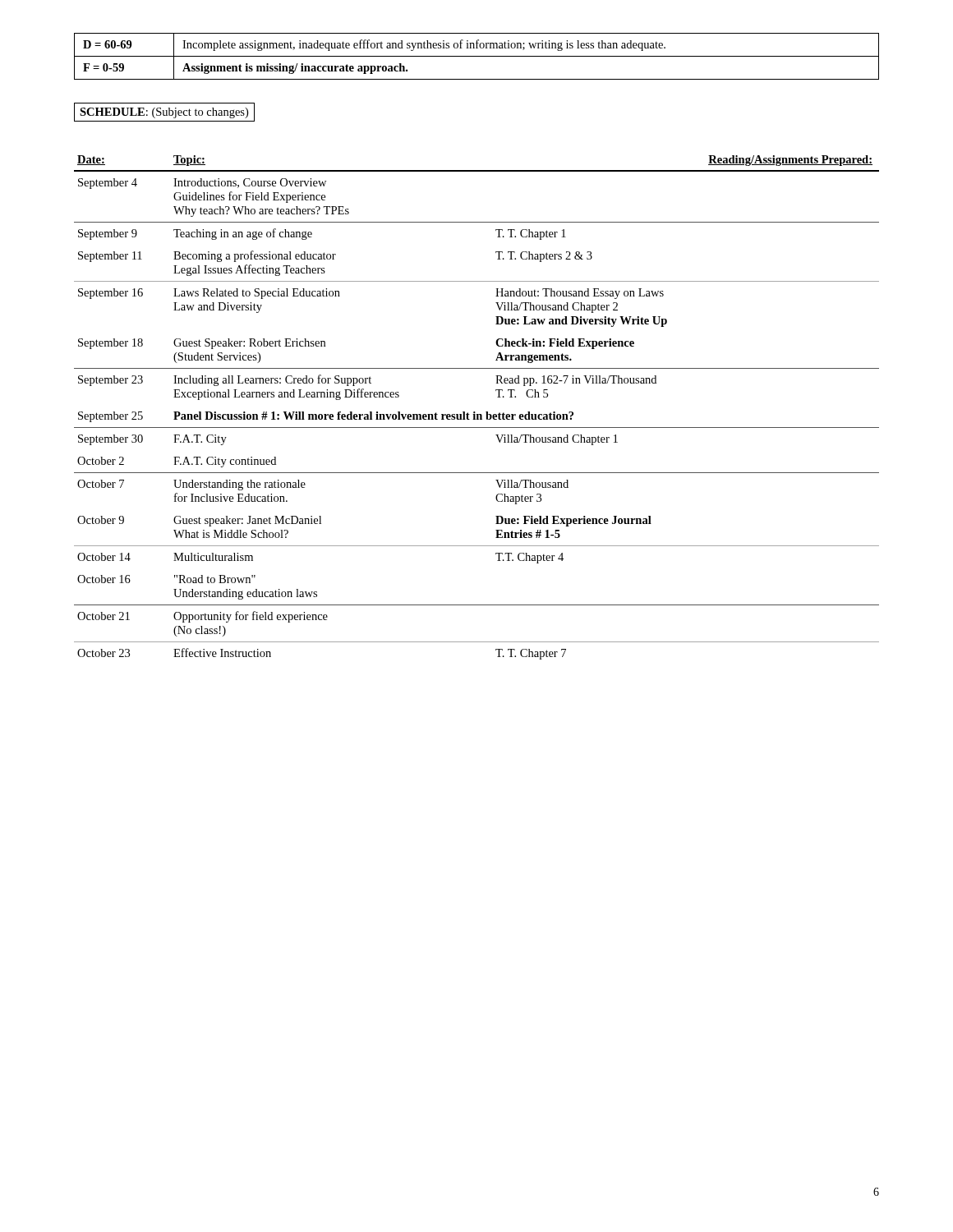Locate the table with the text "Reading/Assignments Prepared:"

pos(476,407)
